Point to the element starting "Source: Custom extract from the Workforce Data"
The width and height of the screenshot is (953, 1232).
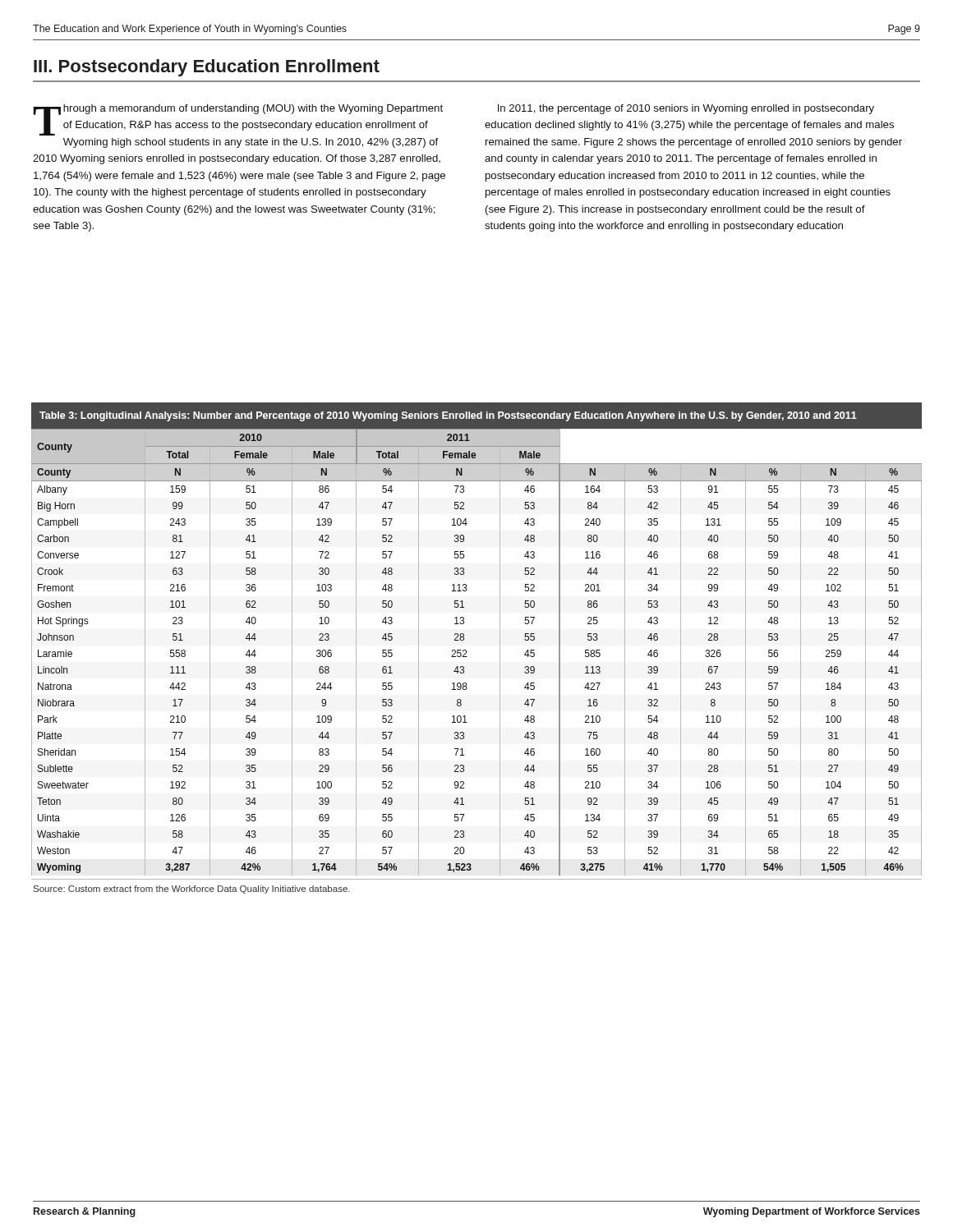(192, 889)
